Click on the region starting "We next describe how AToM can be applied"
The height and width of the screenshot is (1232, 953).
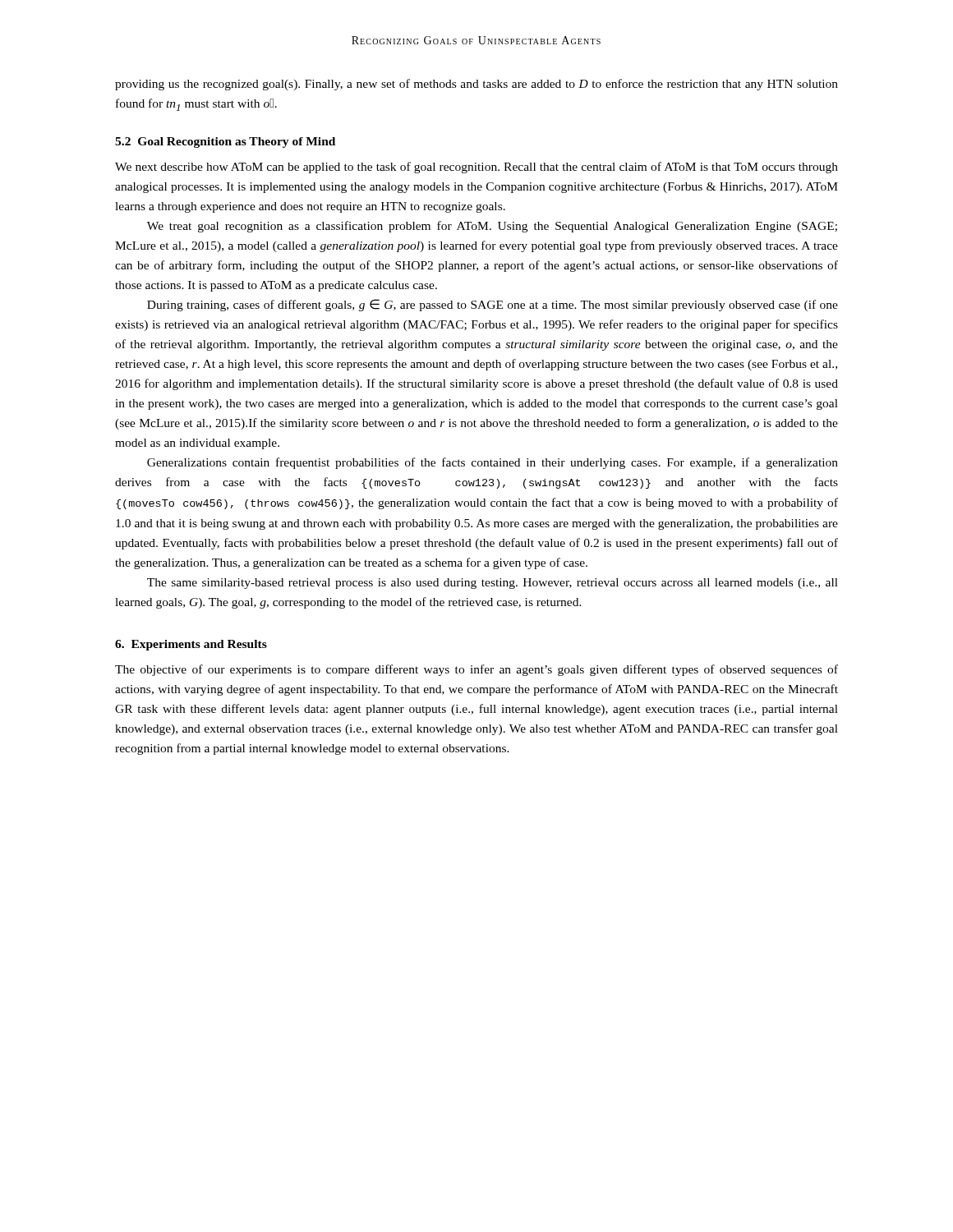click(x=476, y=385)
